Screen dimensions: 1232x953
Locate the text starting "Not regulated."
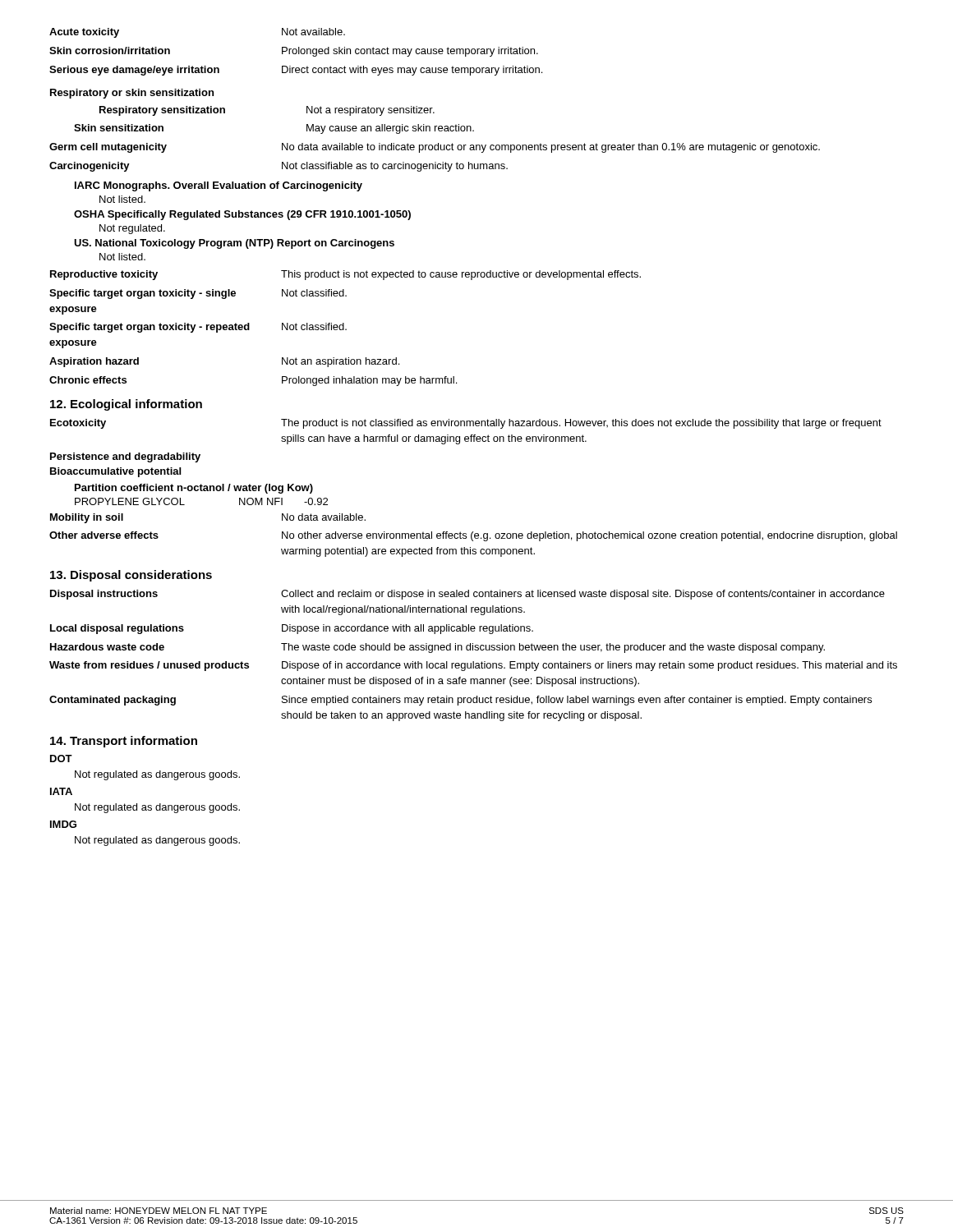[x=132, y=228]
